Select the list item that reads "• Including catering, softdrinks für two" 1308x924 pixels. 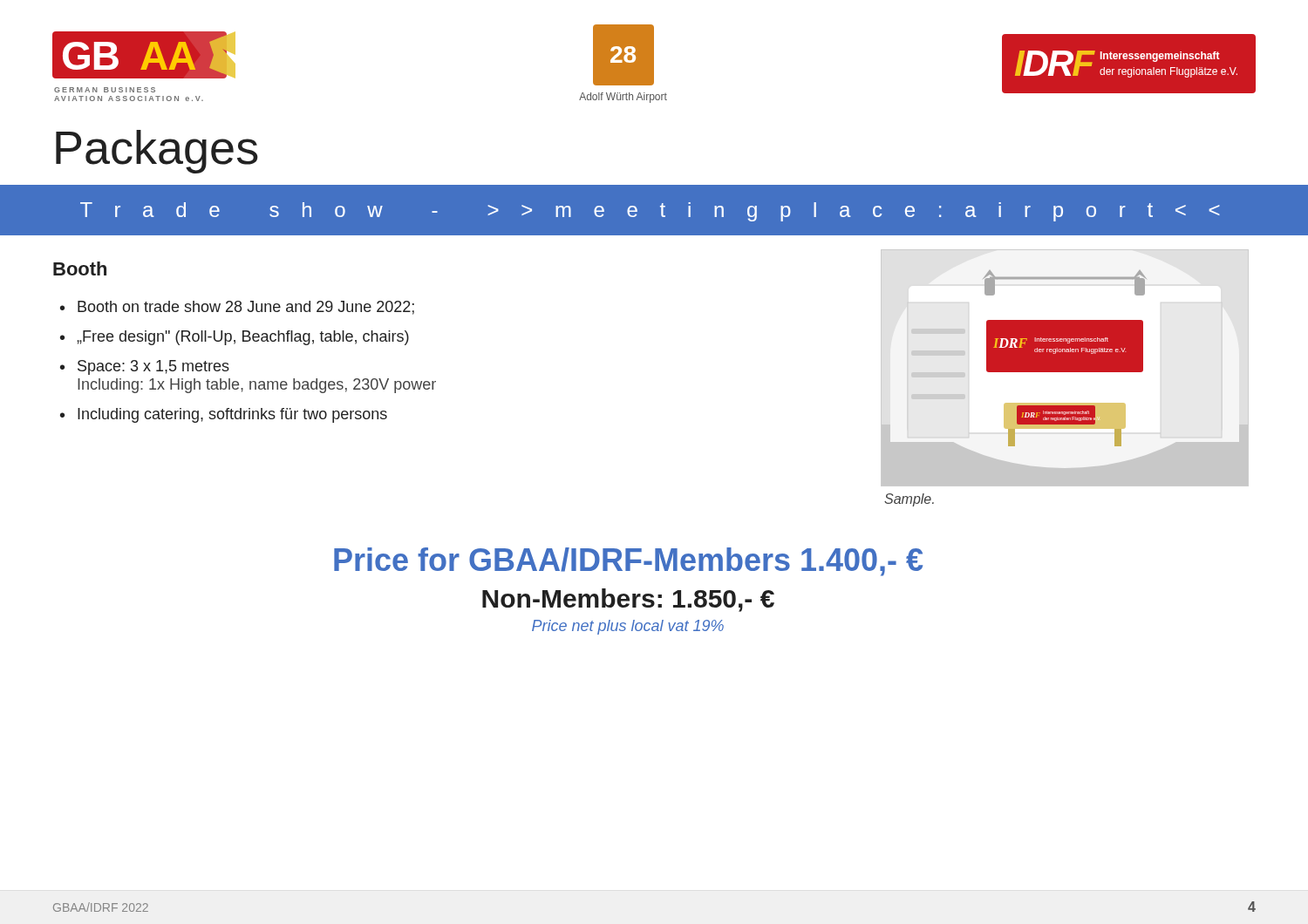click(223, 415)
